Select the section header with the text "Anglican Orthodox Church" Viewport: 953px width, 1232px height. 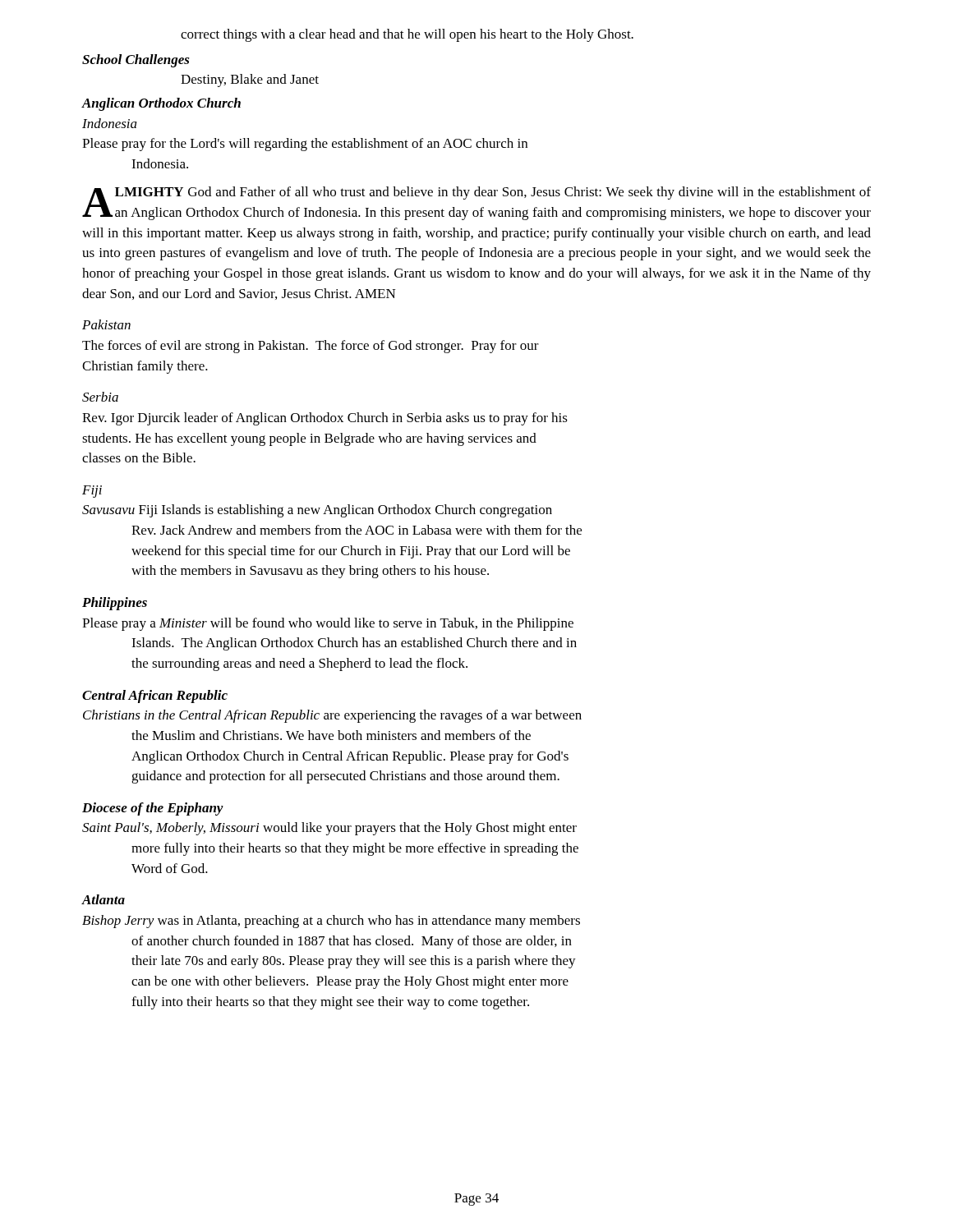(x=162, y=103)
